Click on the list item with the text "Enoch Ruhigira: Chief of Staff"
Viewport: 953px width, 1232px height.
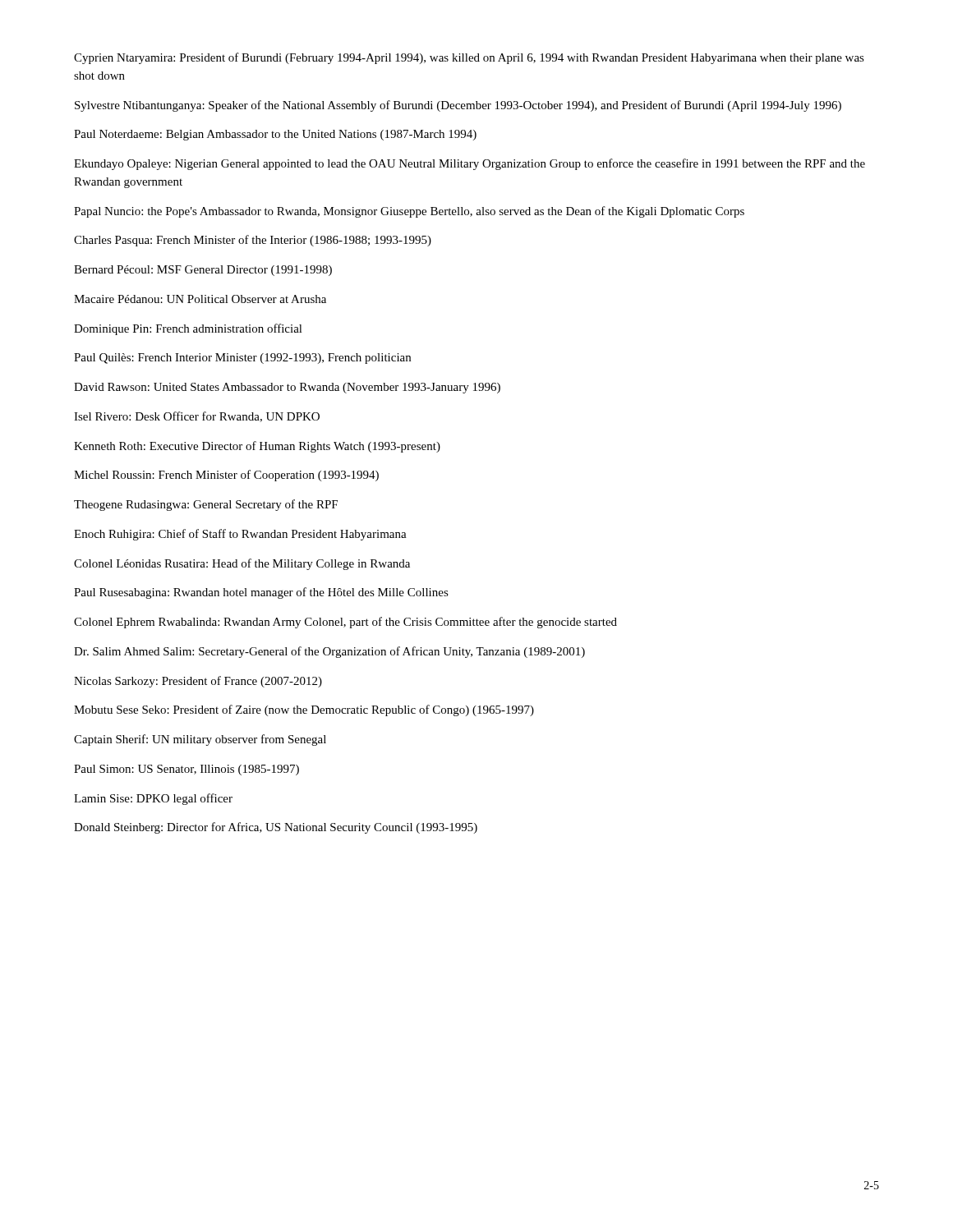[240, 534]
